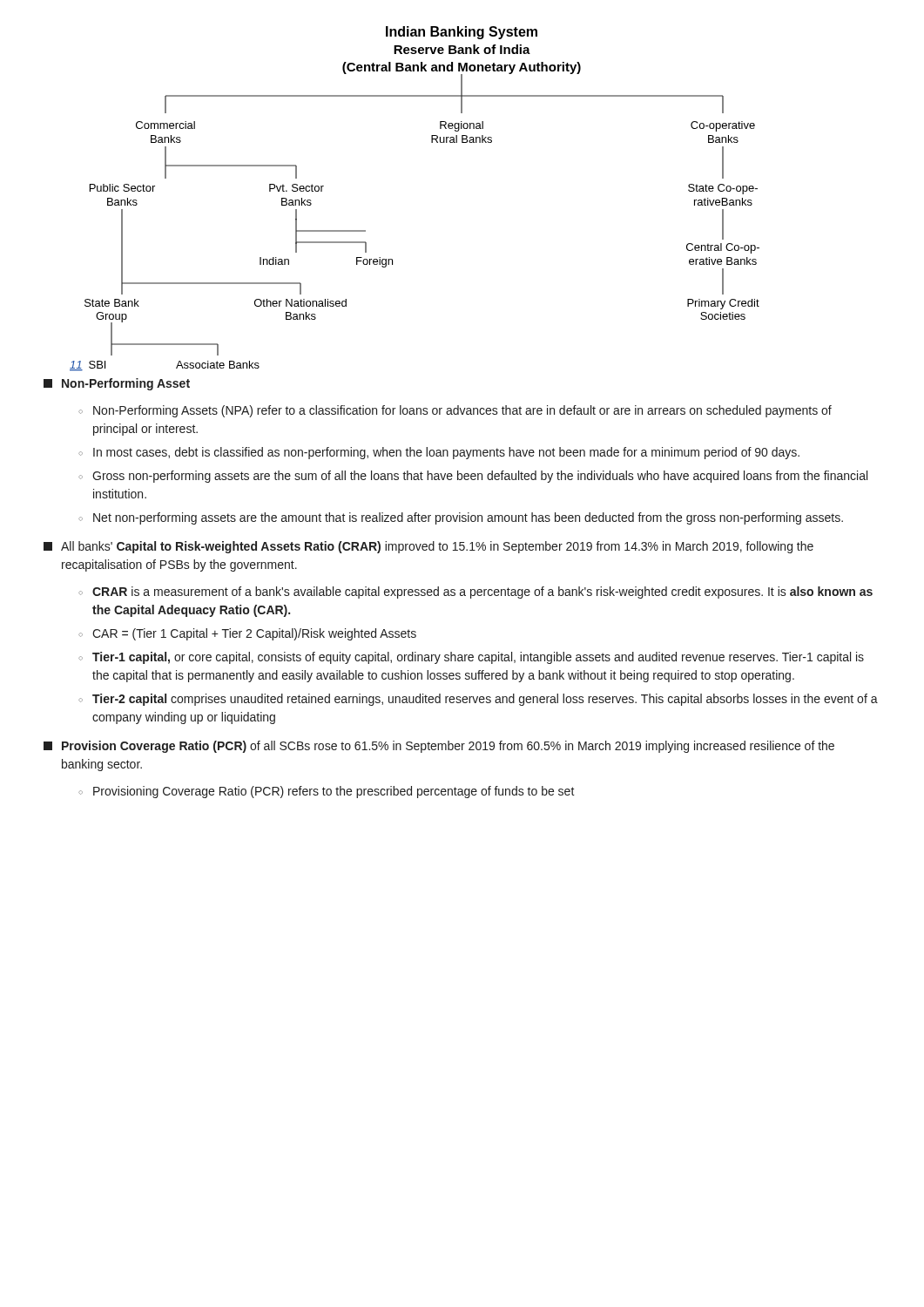Click on the element starting "Provision Coverage Ratio"
Image resolution: width=924 pixels, height=1307 pixels.
click(x=462, y=755)
